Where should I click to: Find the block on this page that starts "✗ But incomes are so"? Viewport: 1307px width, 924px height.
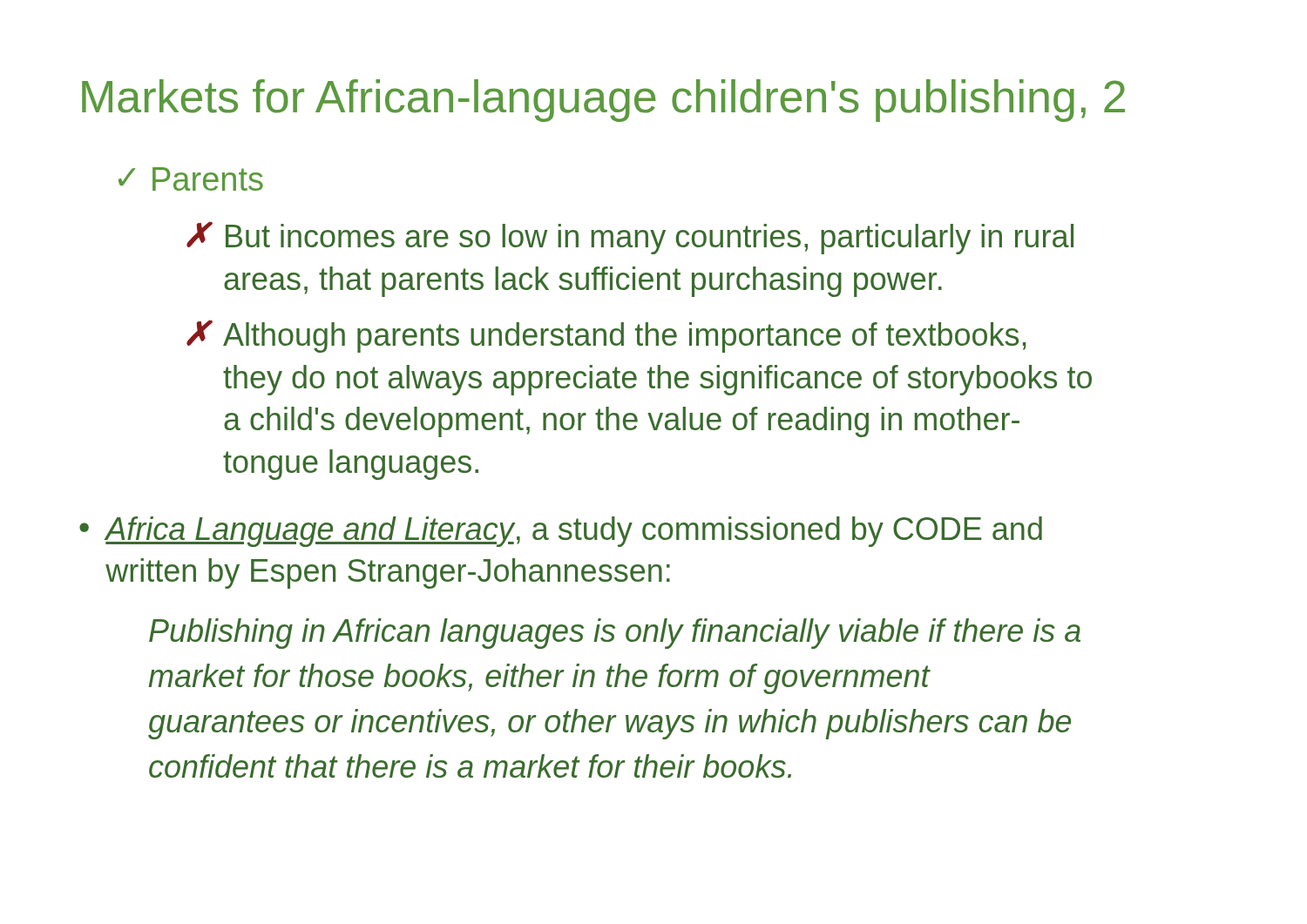(706, 258)
